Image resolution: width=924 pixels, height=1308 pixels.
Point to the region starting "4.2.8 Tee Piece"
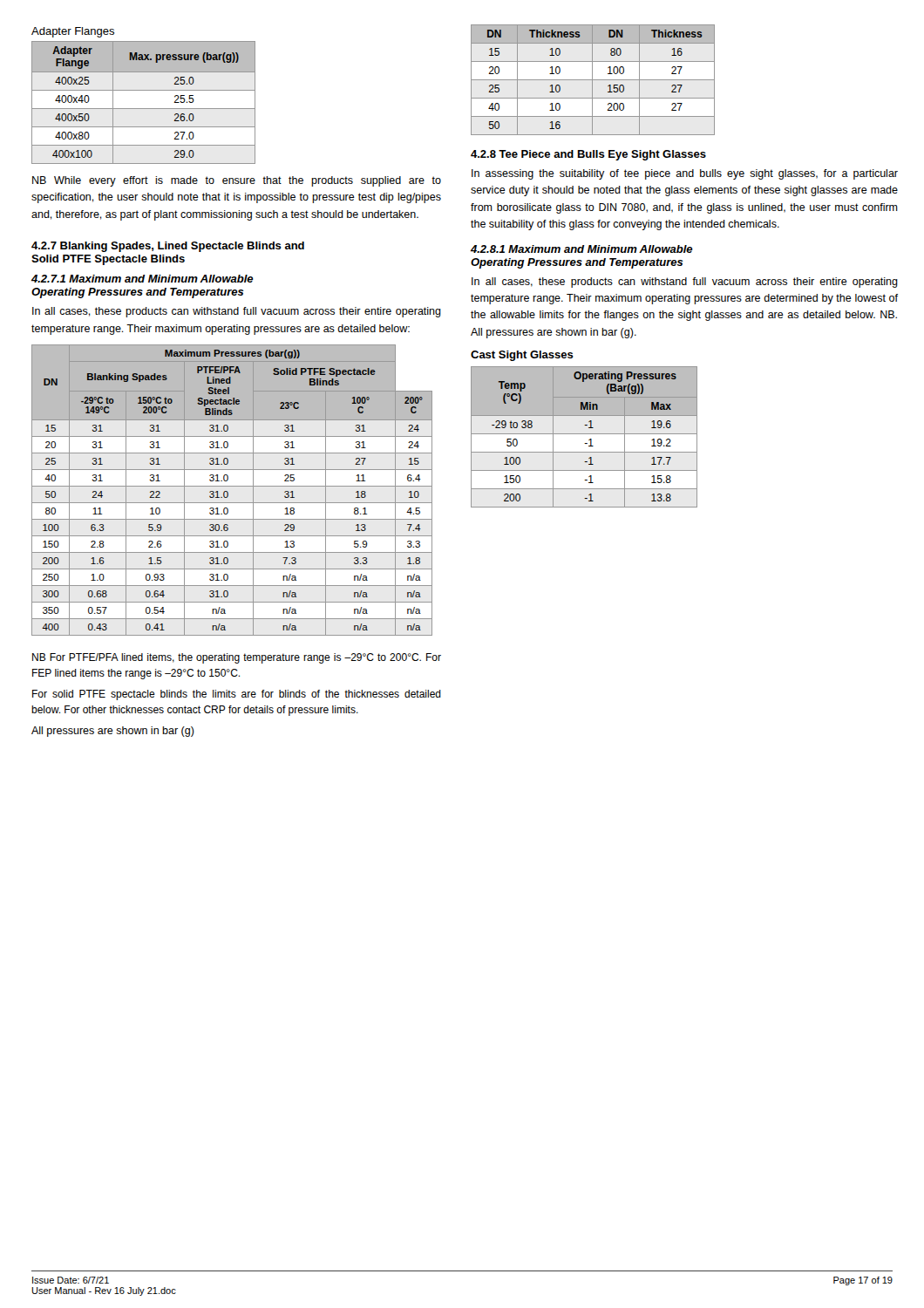point(588,154)
